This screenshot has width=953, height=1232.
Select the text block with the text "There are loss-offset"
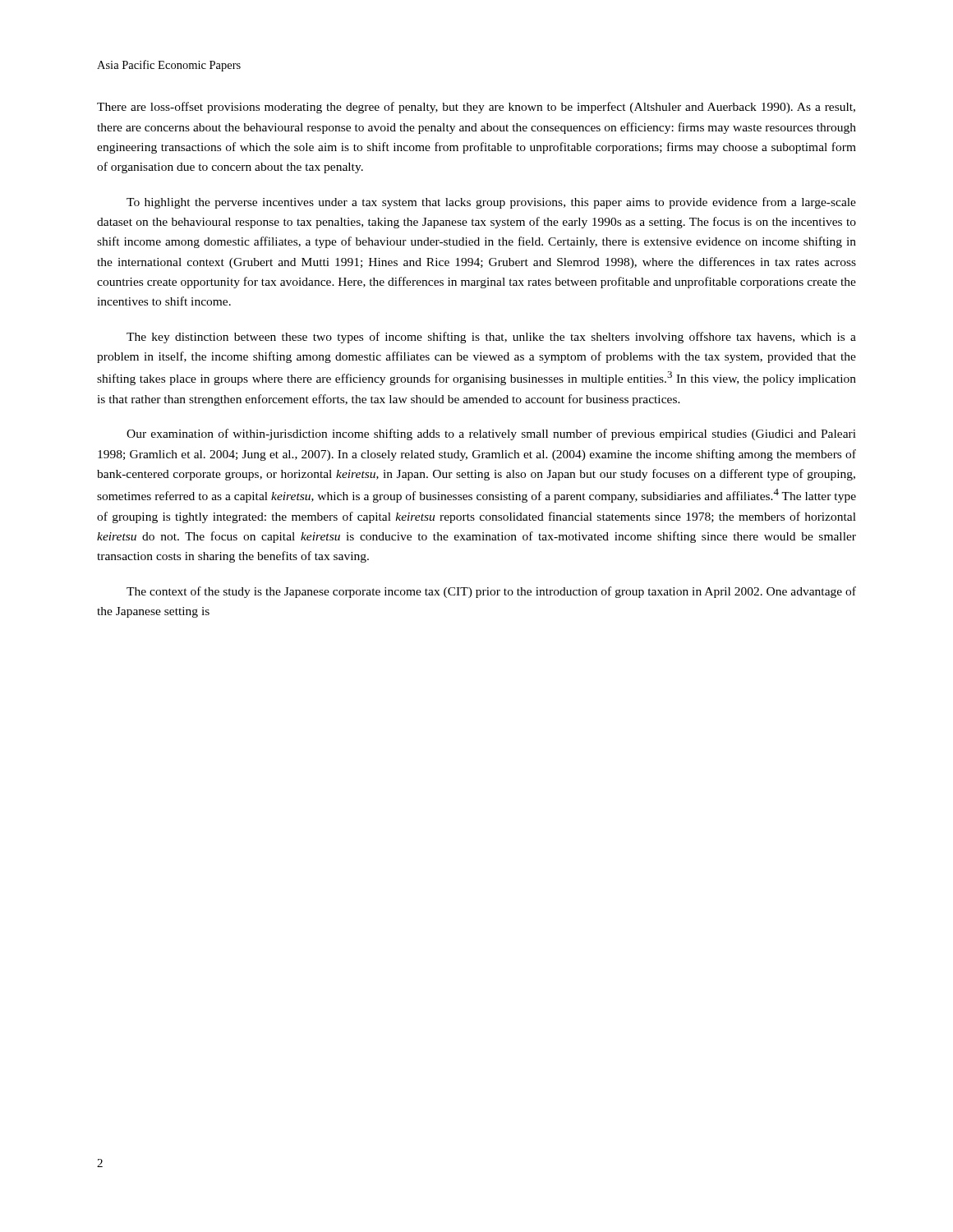(x=476, y=137)
